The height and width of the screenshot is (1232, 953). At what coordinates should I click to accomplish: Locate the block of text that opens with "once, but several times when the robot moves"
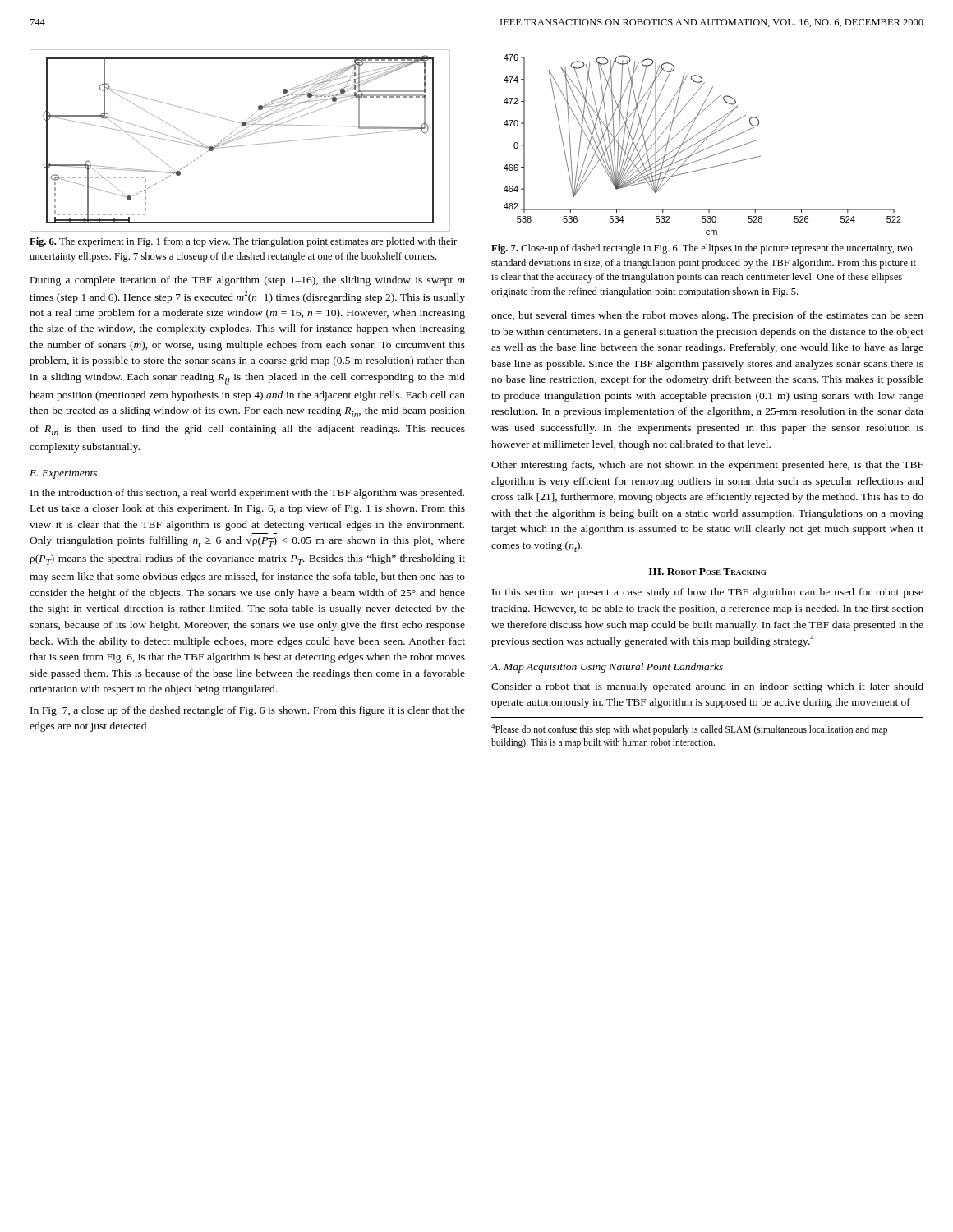(707, 431)
